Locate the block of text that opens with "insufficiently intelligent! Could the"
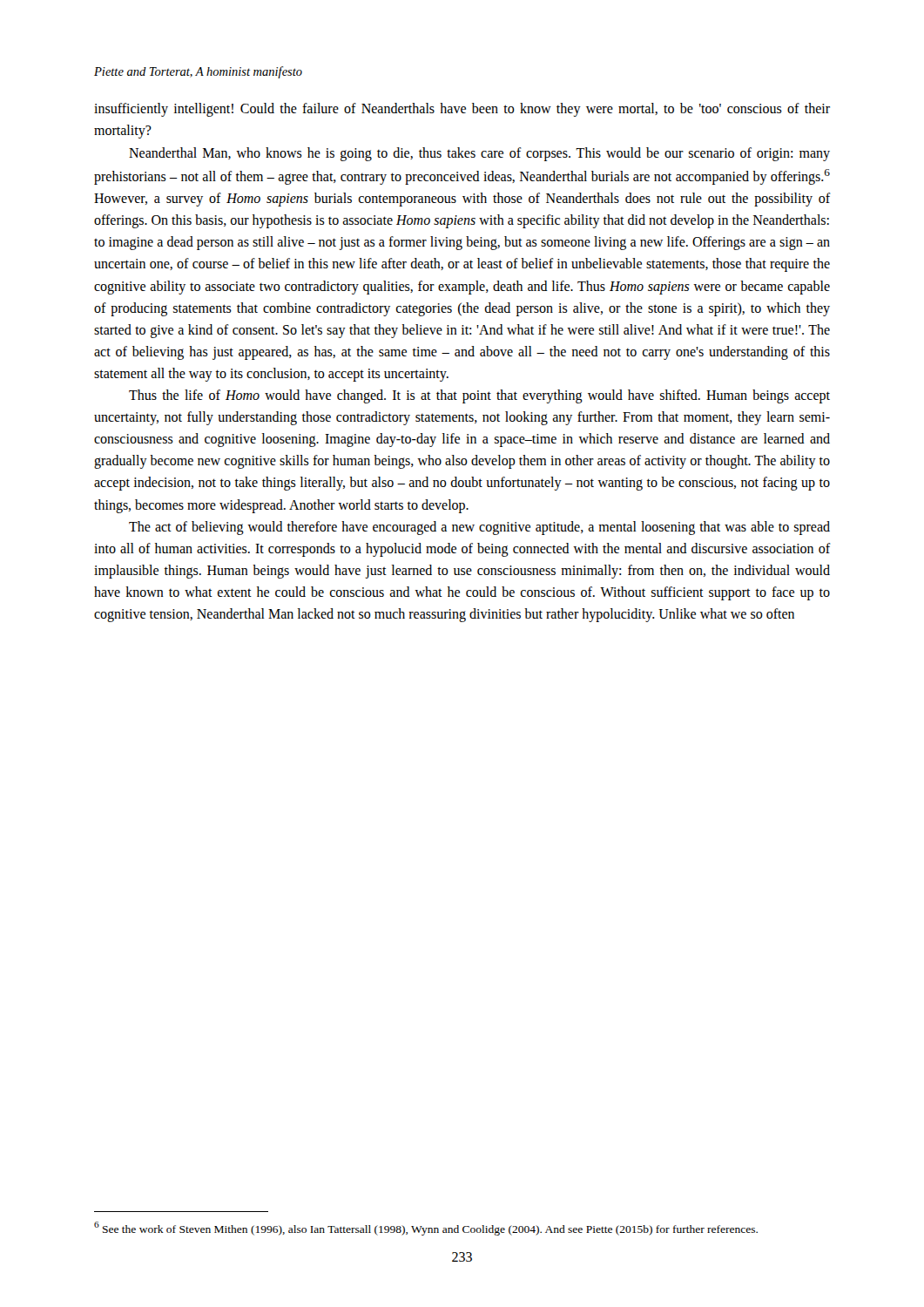The image size is (924, 1307). pyautogui.click(x=462, y=361)
